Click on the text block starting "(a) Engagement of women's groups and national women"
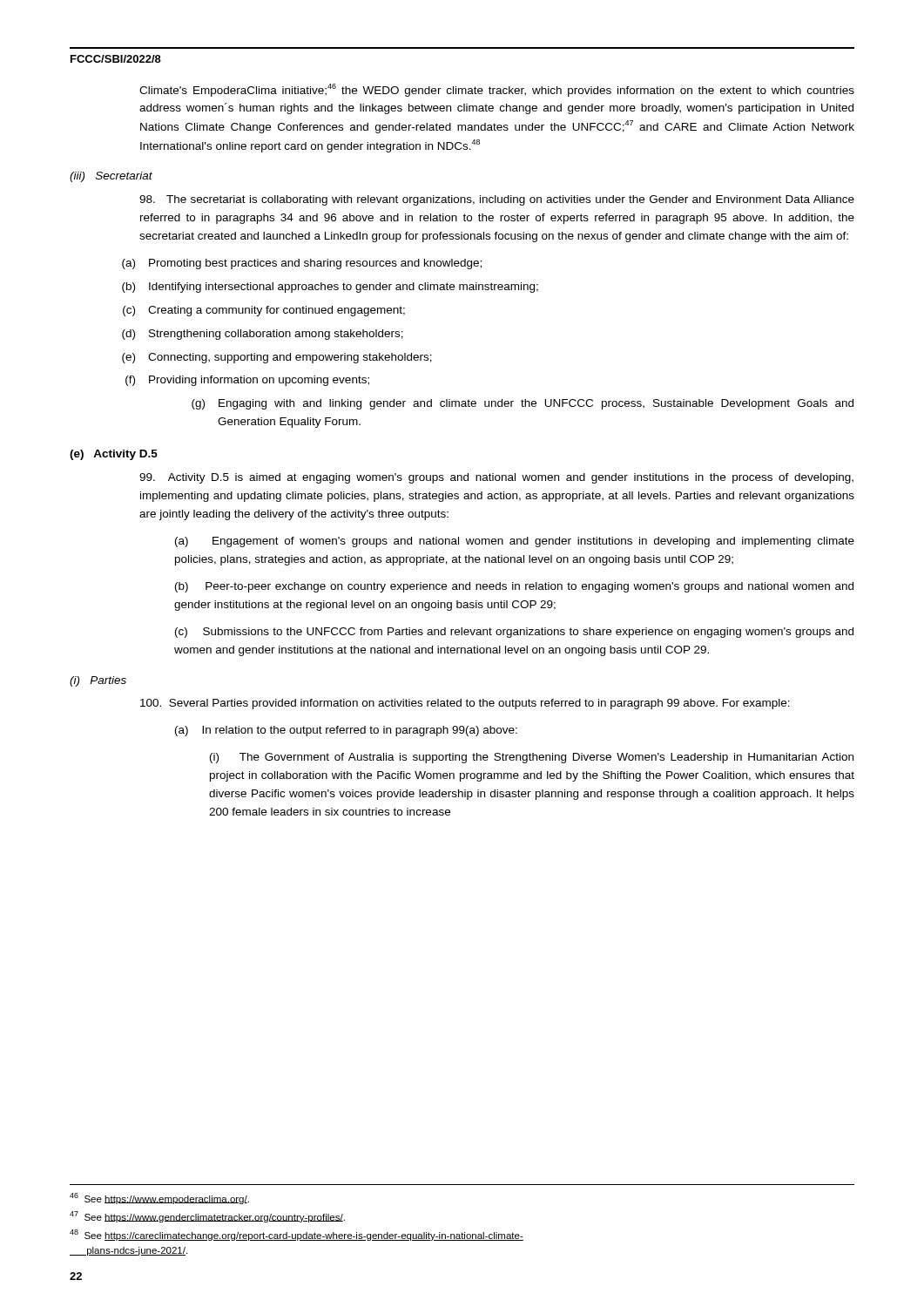 pos(514,550)
